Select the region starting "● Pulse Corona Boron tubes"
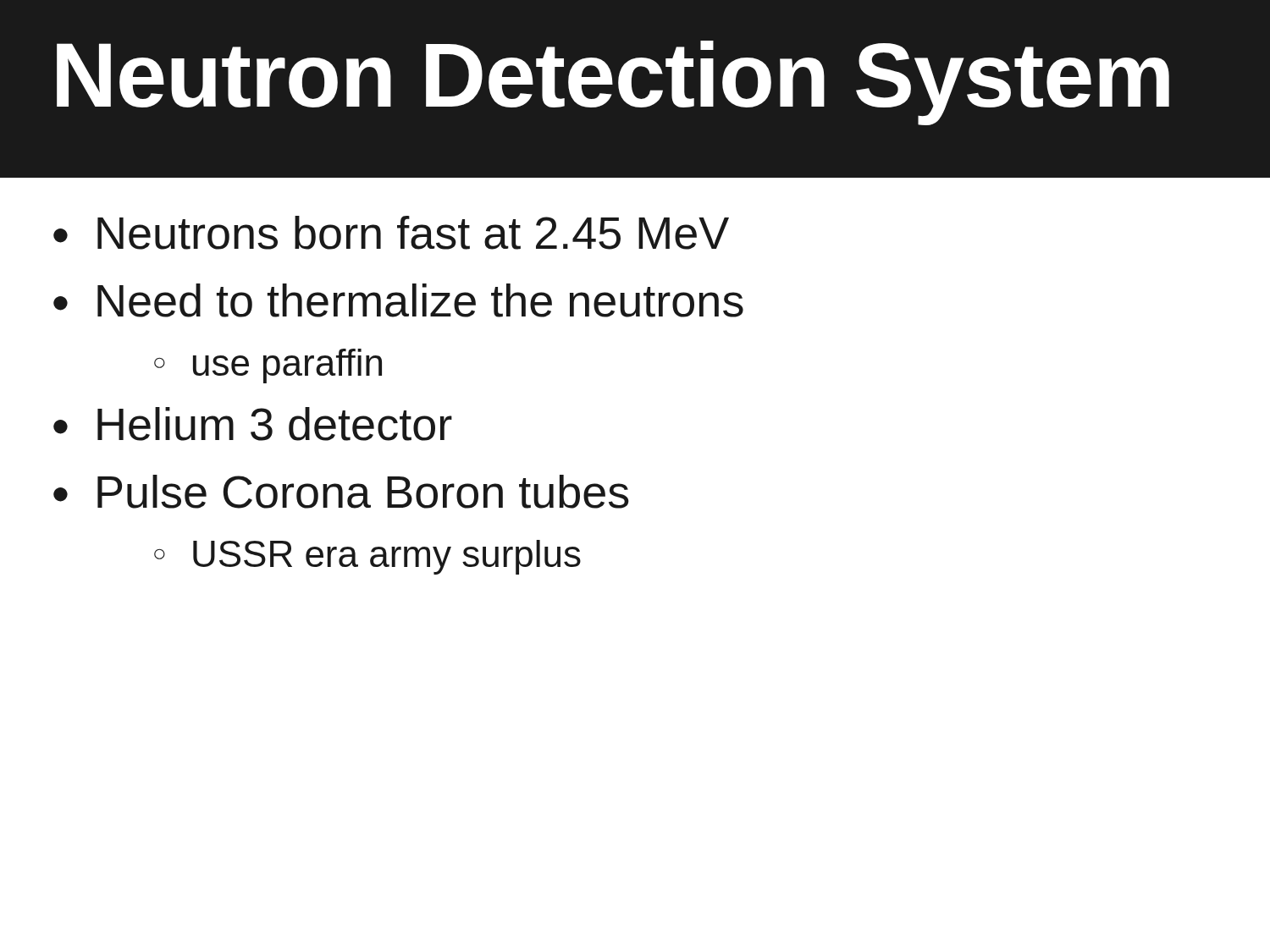 pyautogui.click(x=340, y=492)
